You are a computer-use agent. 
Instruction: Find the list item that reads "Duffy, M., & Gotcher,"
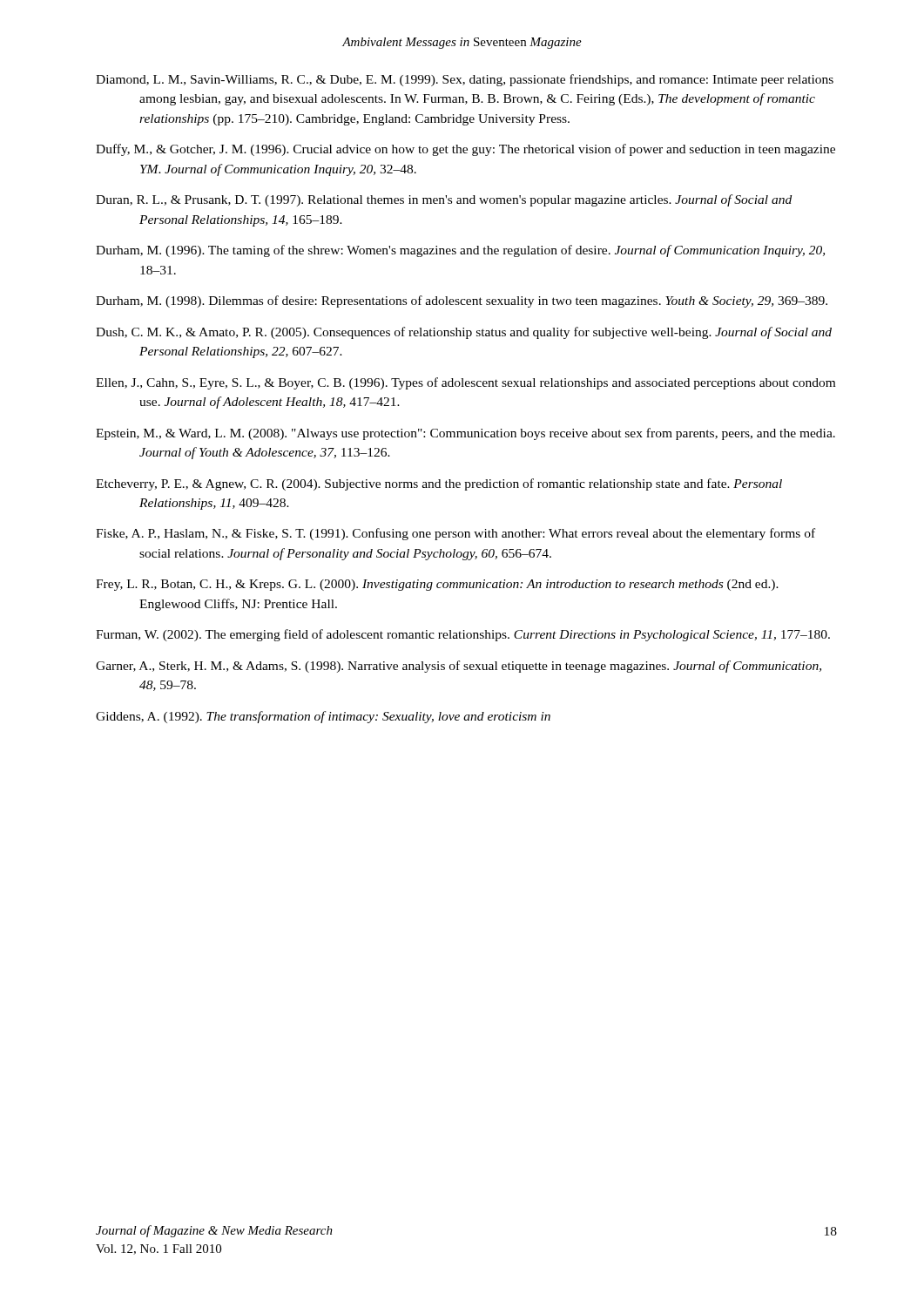[466, 159]
